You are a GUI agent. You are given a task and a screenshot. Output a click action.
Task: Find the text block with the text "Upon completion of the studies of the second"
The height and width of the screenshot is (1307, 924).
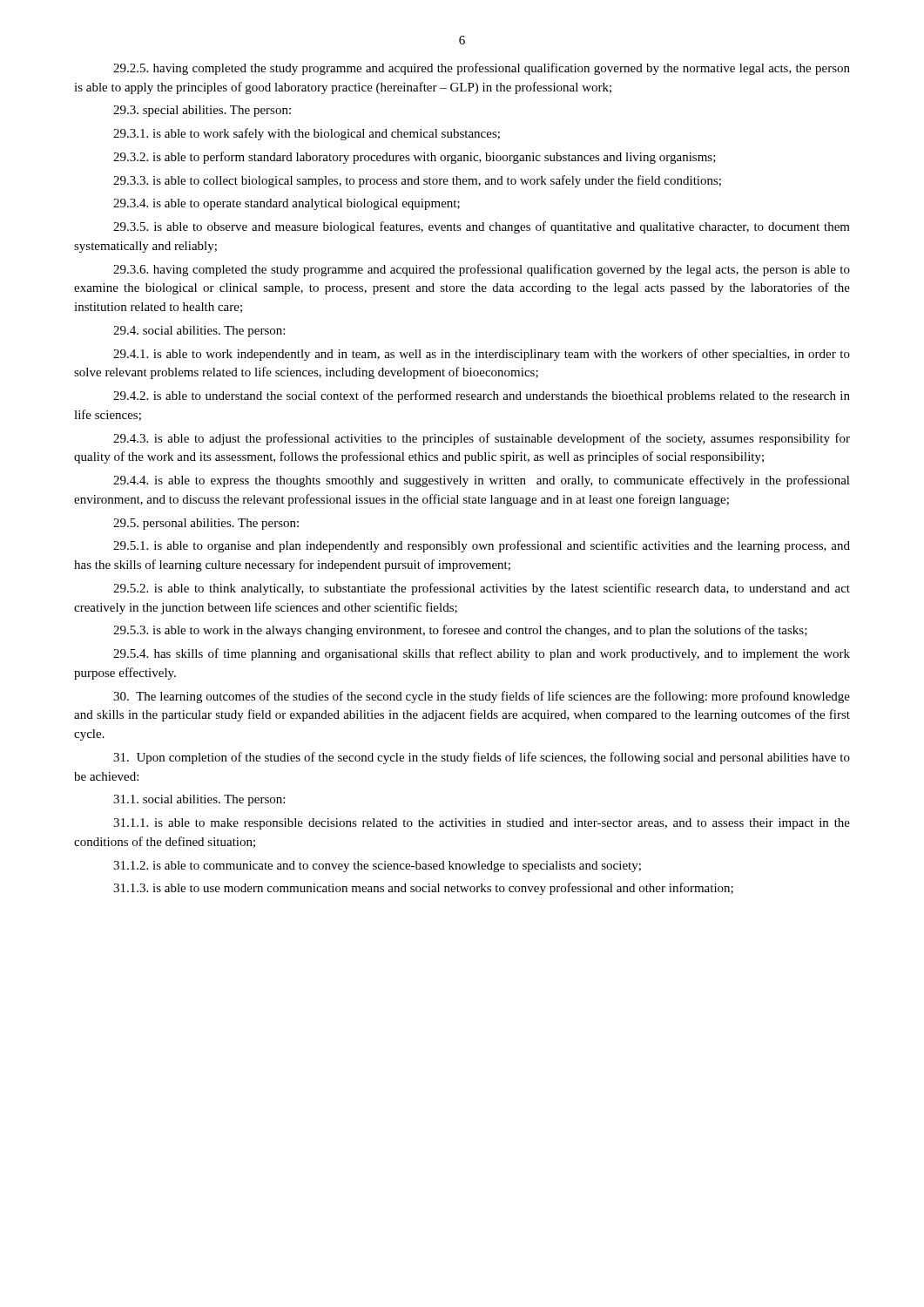point(462,767)
